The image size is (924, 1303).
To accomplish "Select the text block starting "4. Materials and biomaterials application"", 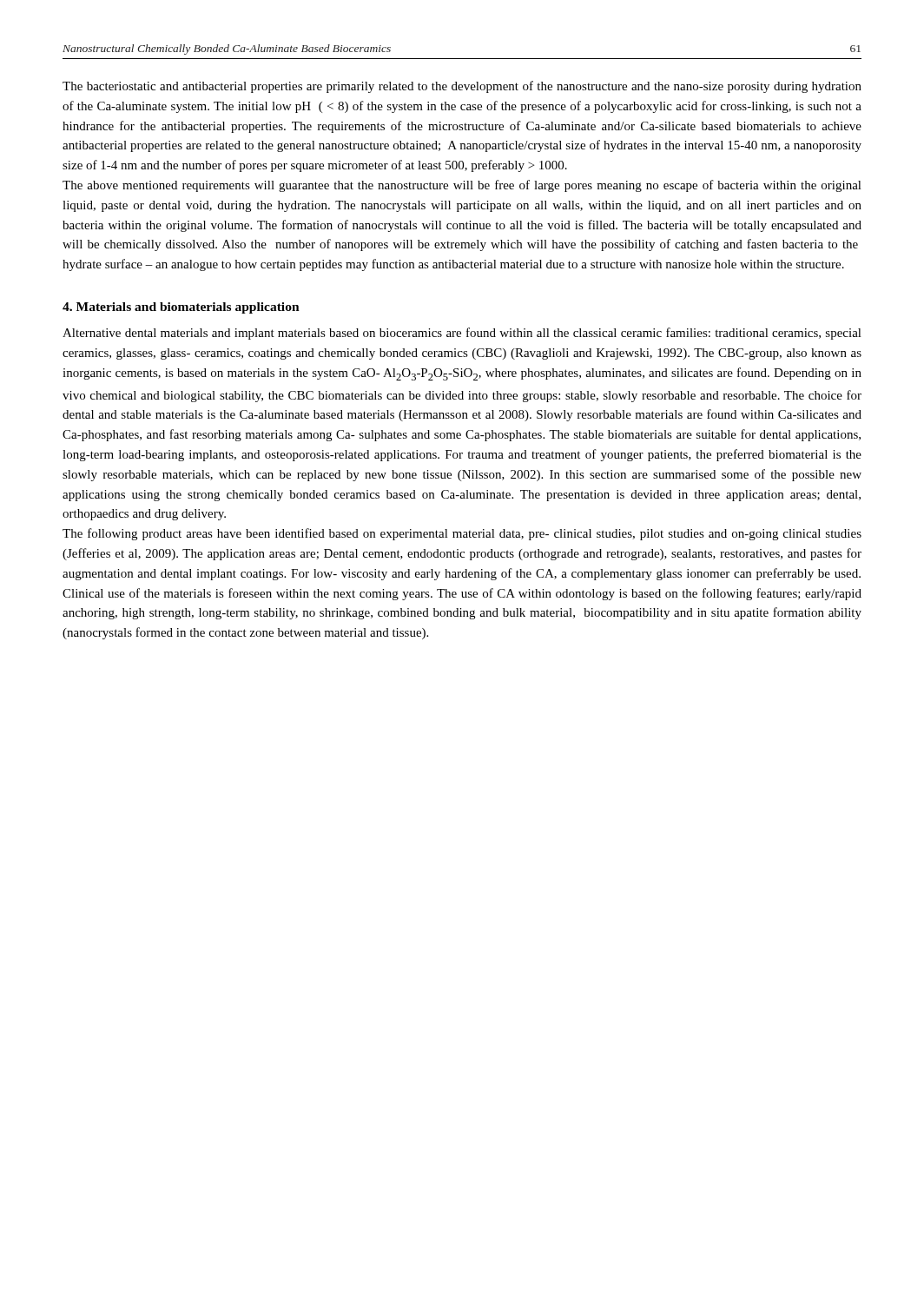I will tap(181, 306).
